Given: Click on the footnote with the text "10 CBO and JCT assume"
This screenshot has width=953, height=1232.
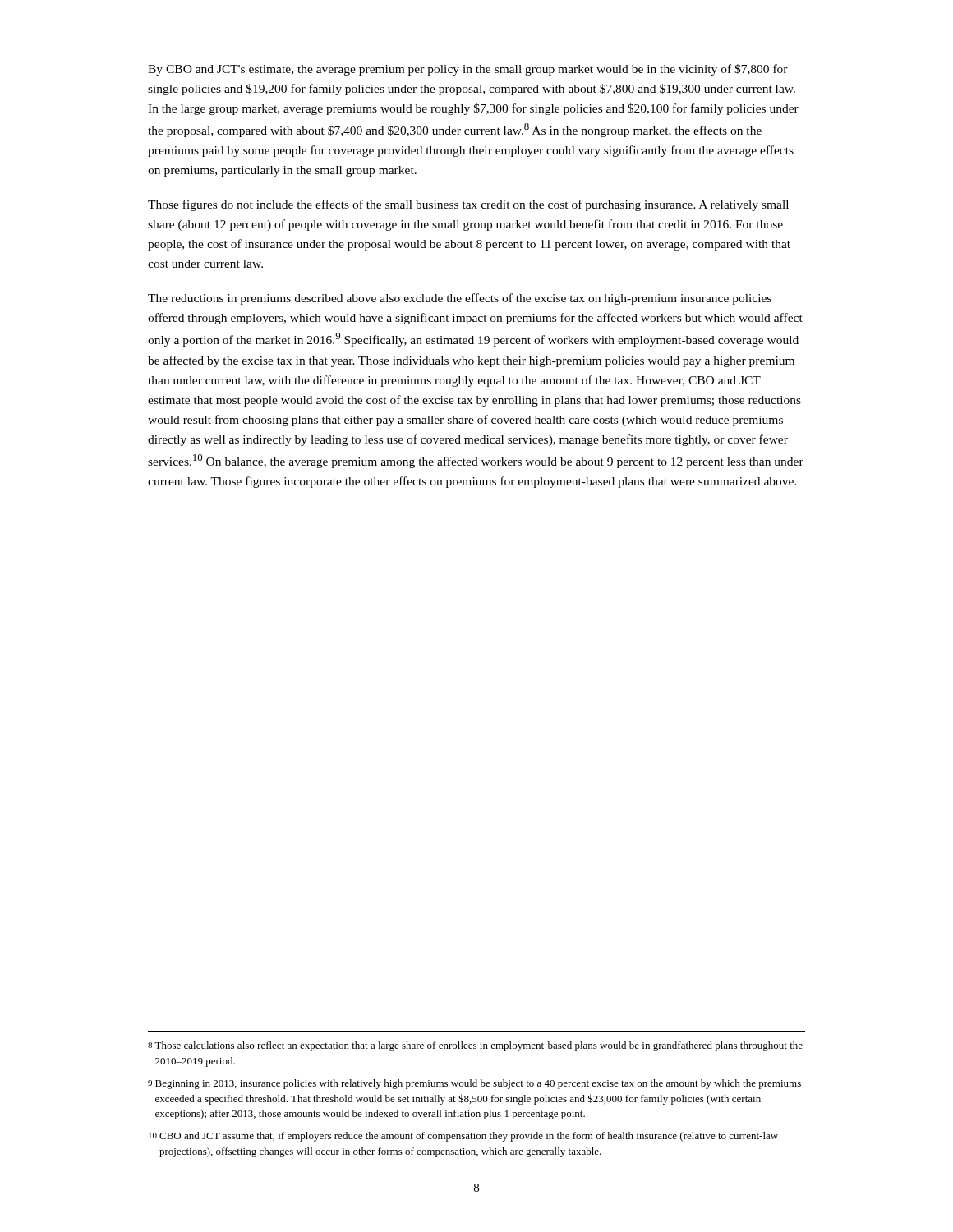Looking at the screenshot, I should point(476,1144).
